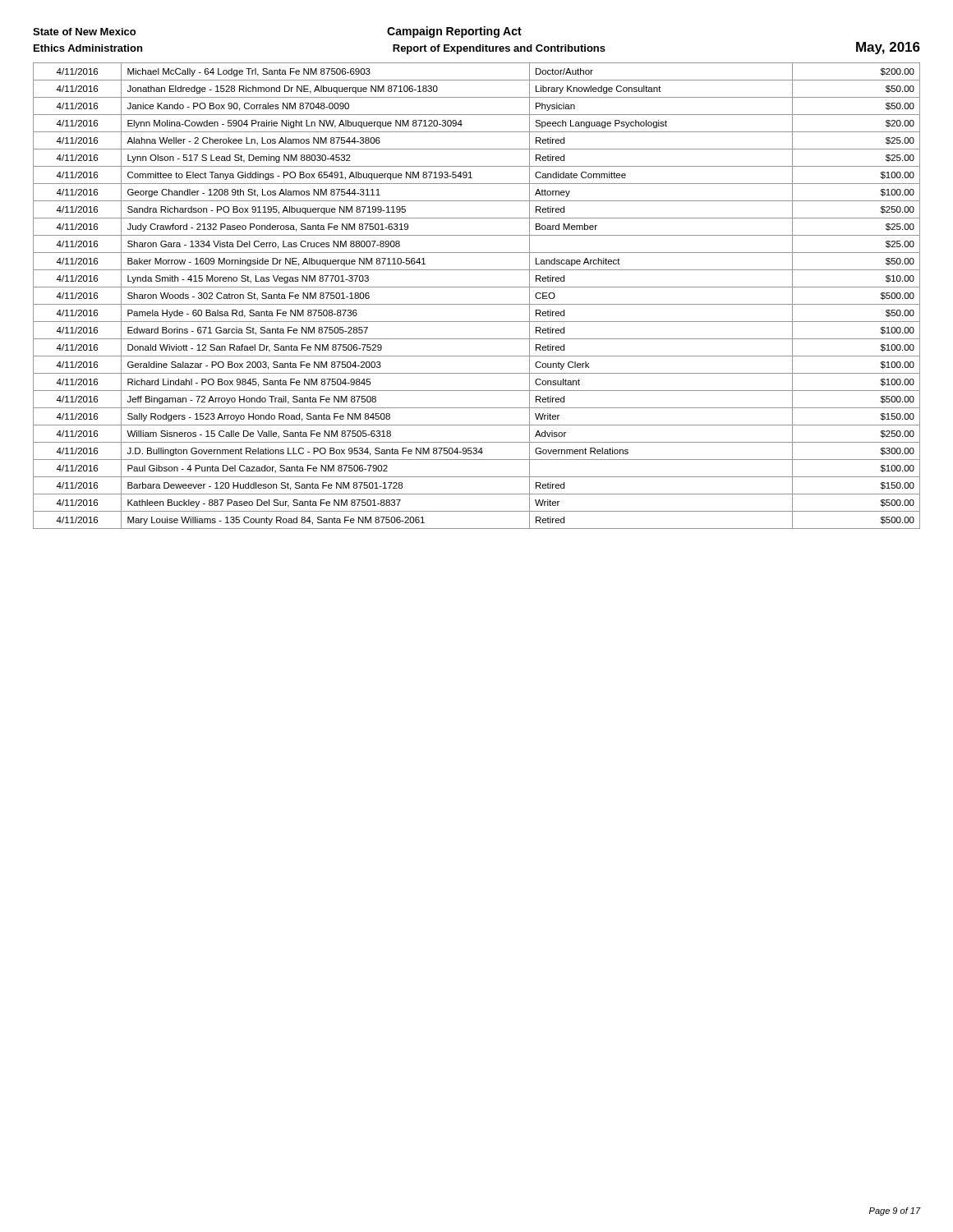This screenshot has width=953, height=1232.
Task: Find the section header containing "Ethics Administration Report of Expenditures and Contributions"
Action: [476, 48]
